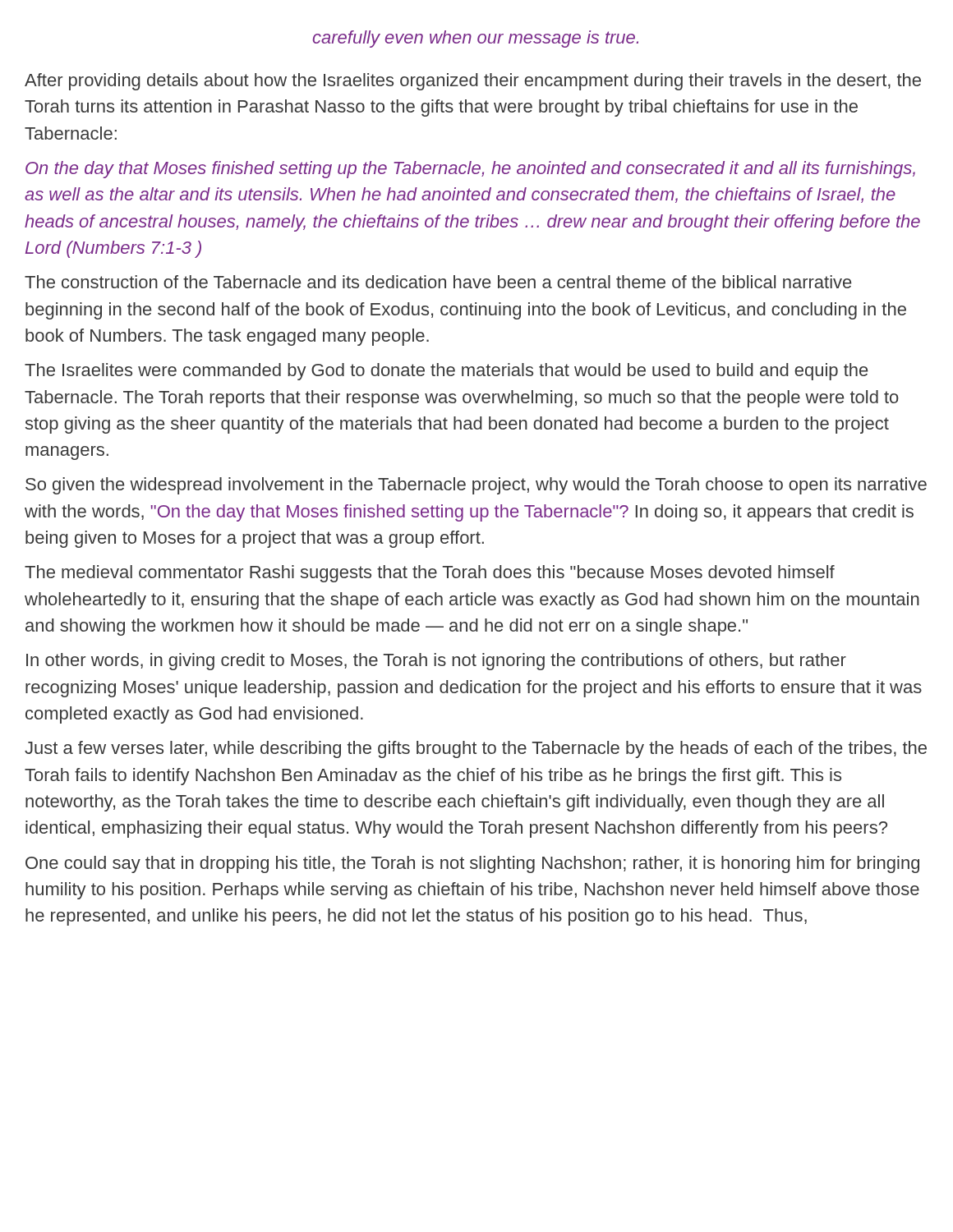Locate the text block with the text "carefully even when our message"
Screen dimensions: 1232x953
(x=476, y=37)
